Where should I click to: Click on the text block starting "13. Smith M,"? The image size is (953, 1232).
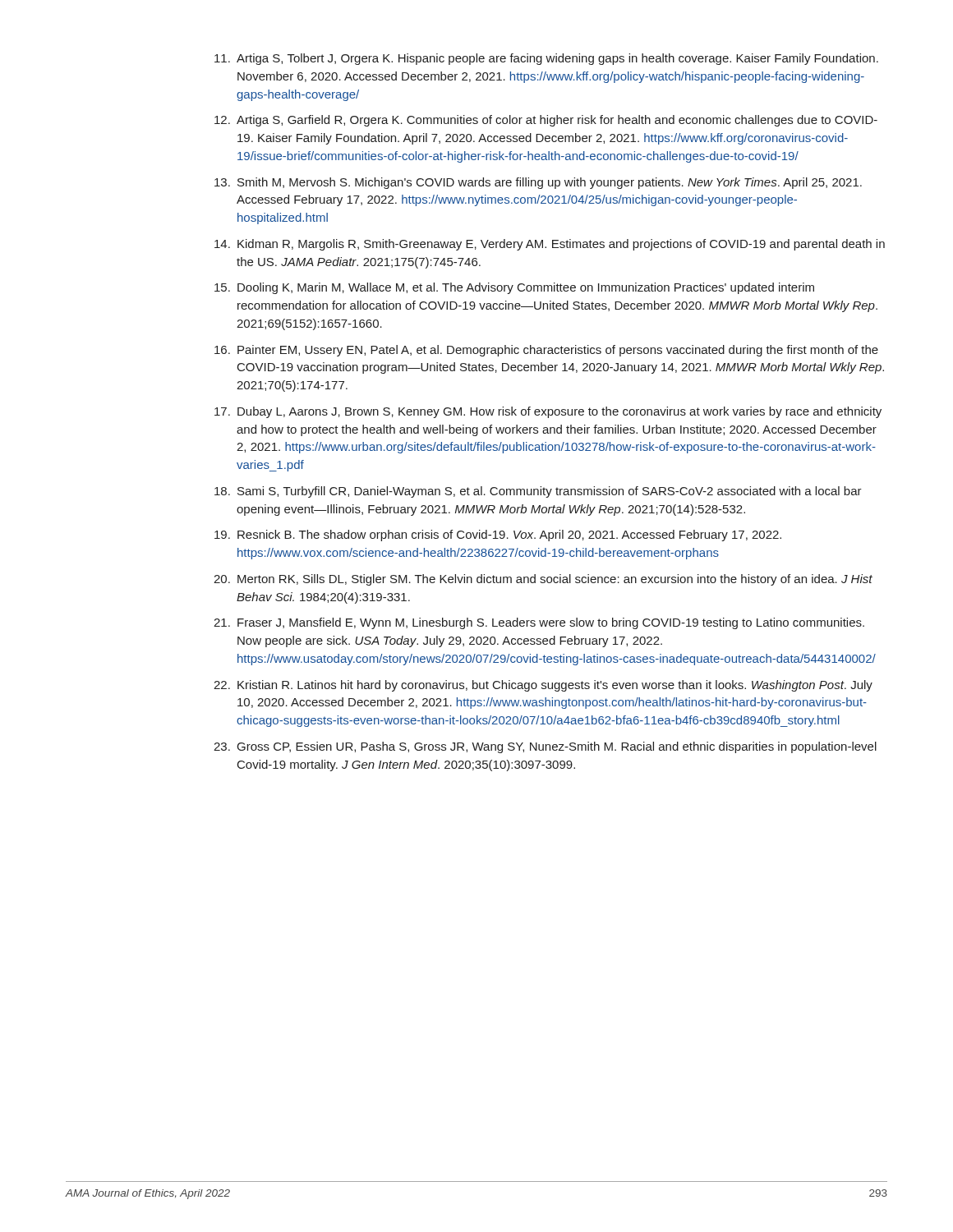point(550,200)
